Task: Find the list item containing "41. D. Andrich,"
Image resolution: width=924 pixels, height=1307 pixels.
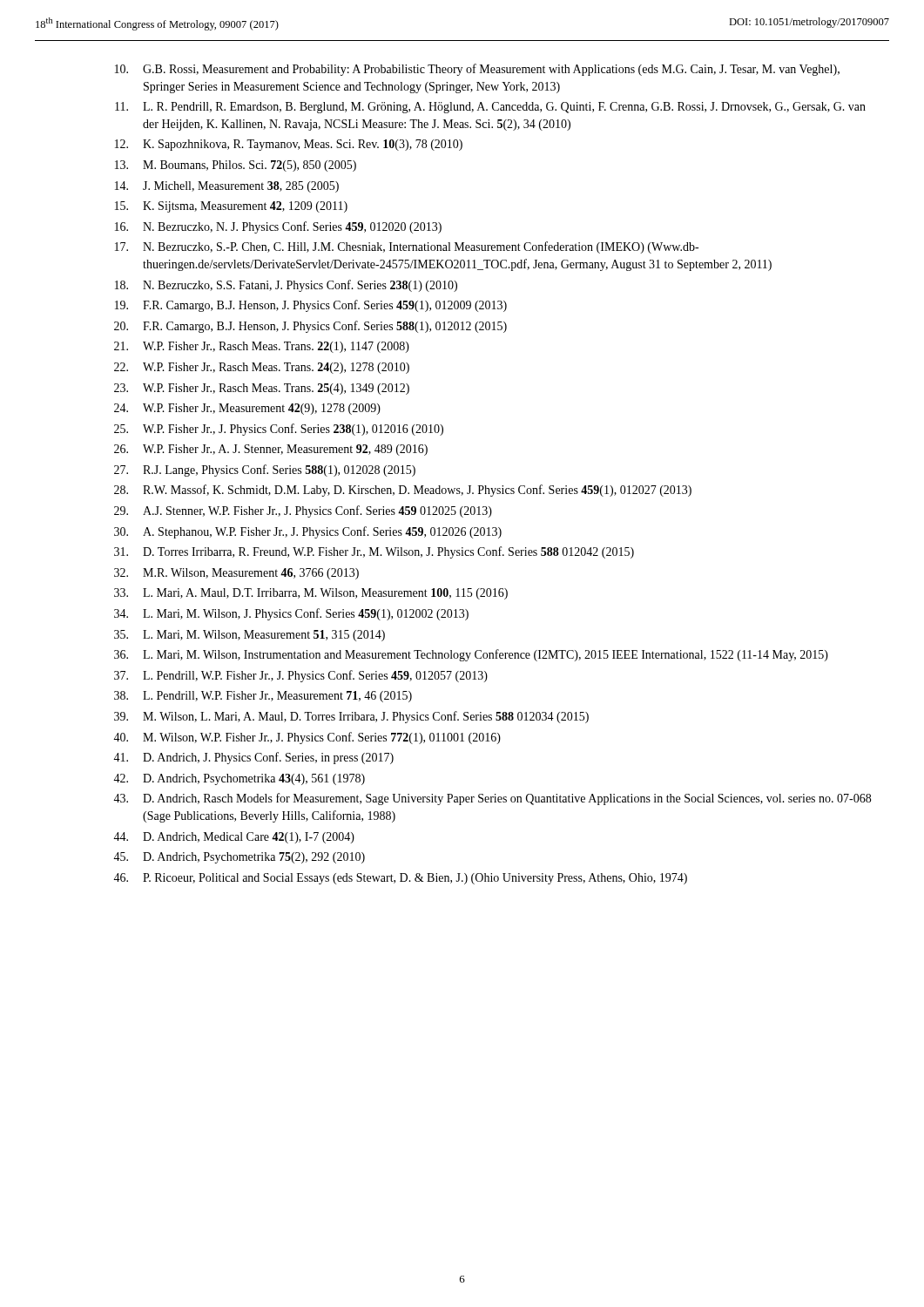Action: click(253, 758)
